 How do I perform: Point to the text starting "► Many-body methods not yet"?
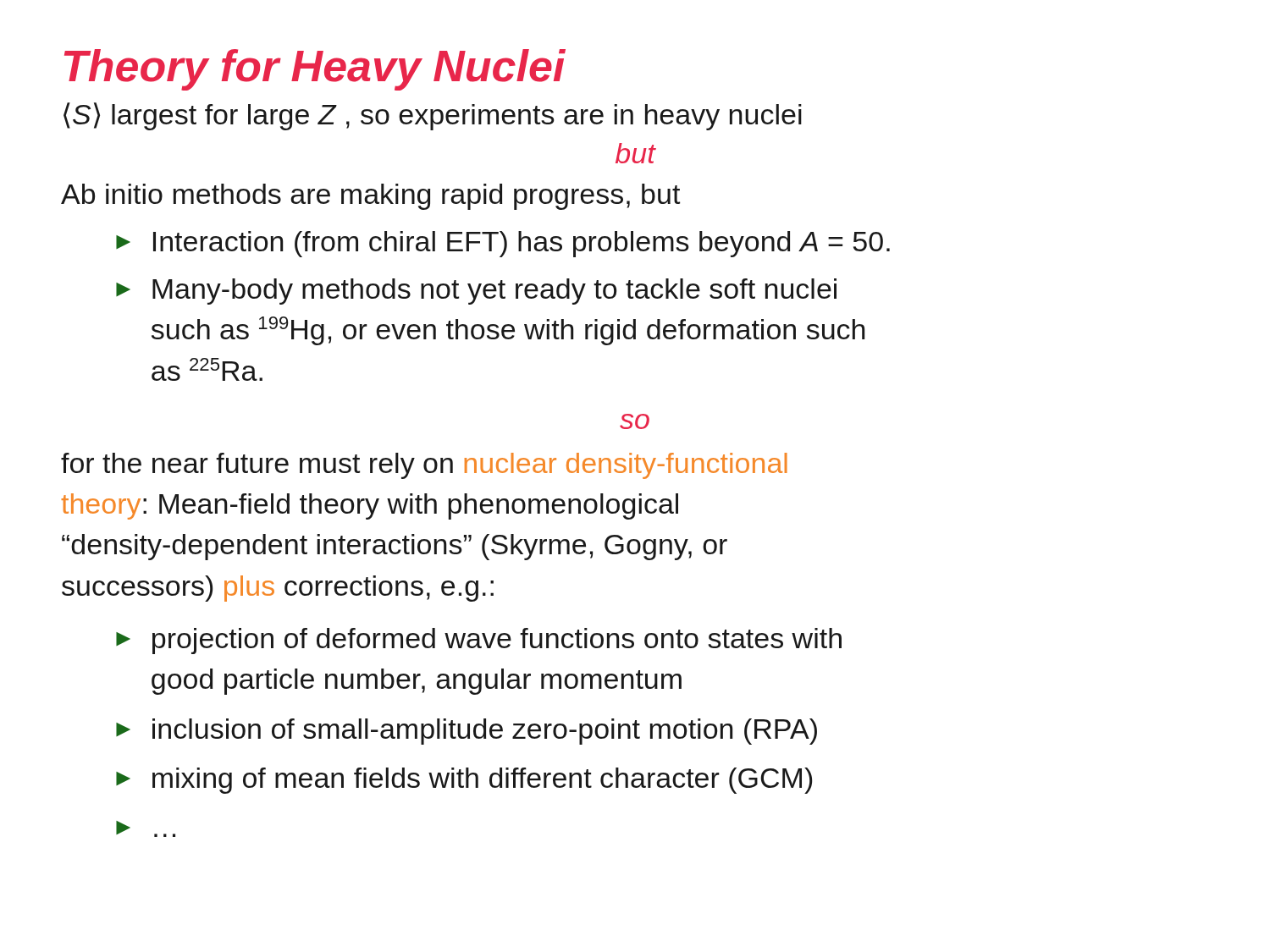pos(660,330)
